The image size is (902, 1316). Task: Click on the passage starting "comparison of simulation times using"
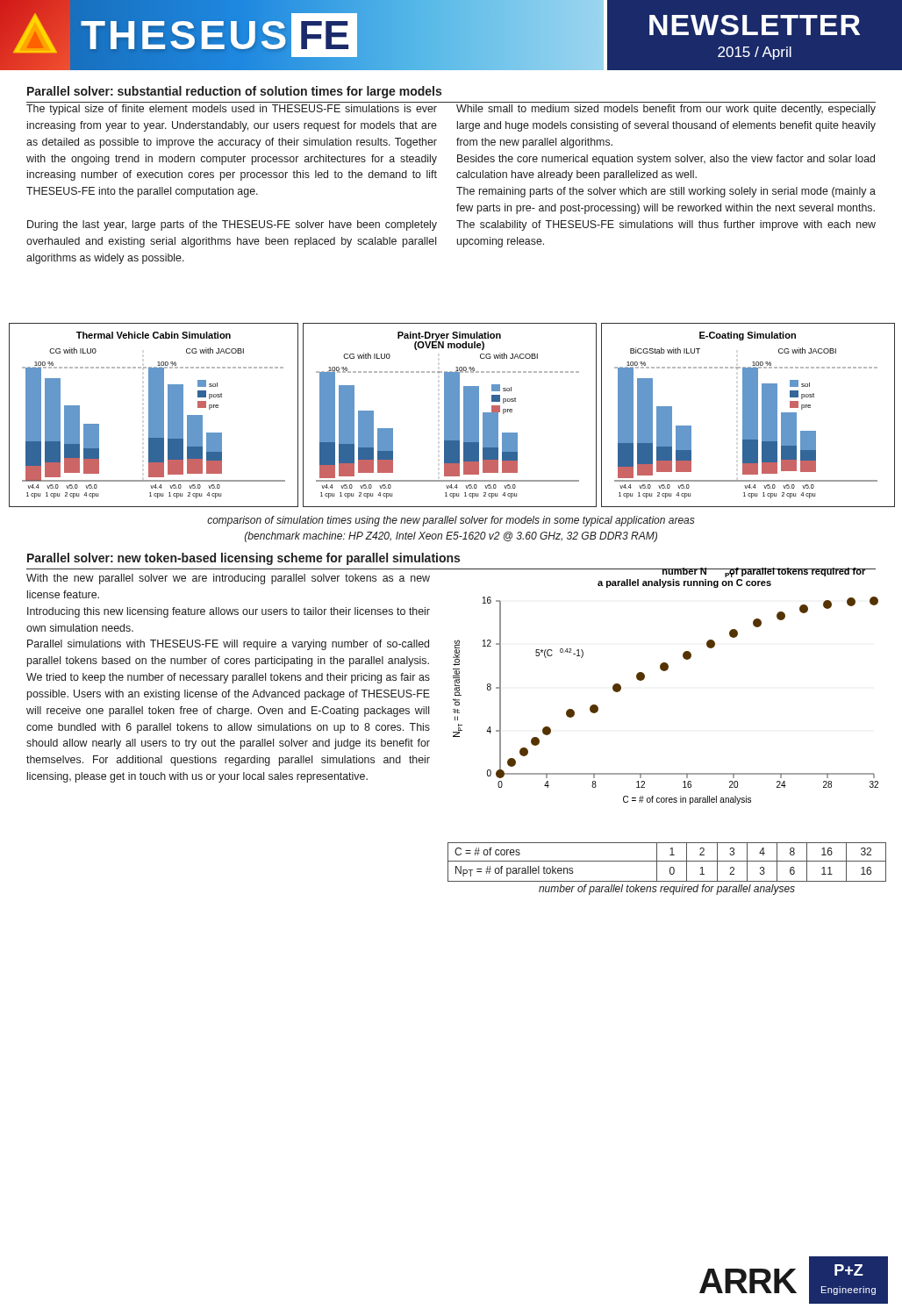point(451,528)
